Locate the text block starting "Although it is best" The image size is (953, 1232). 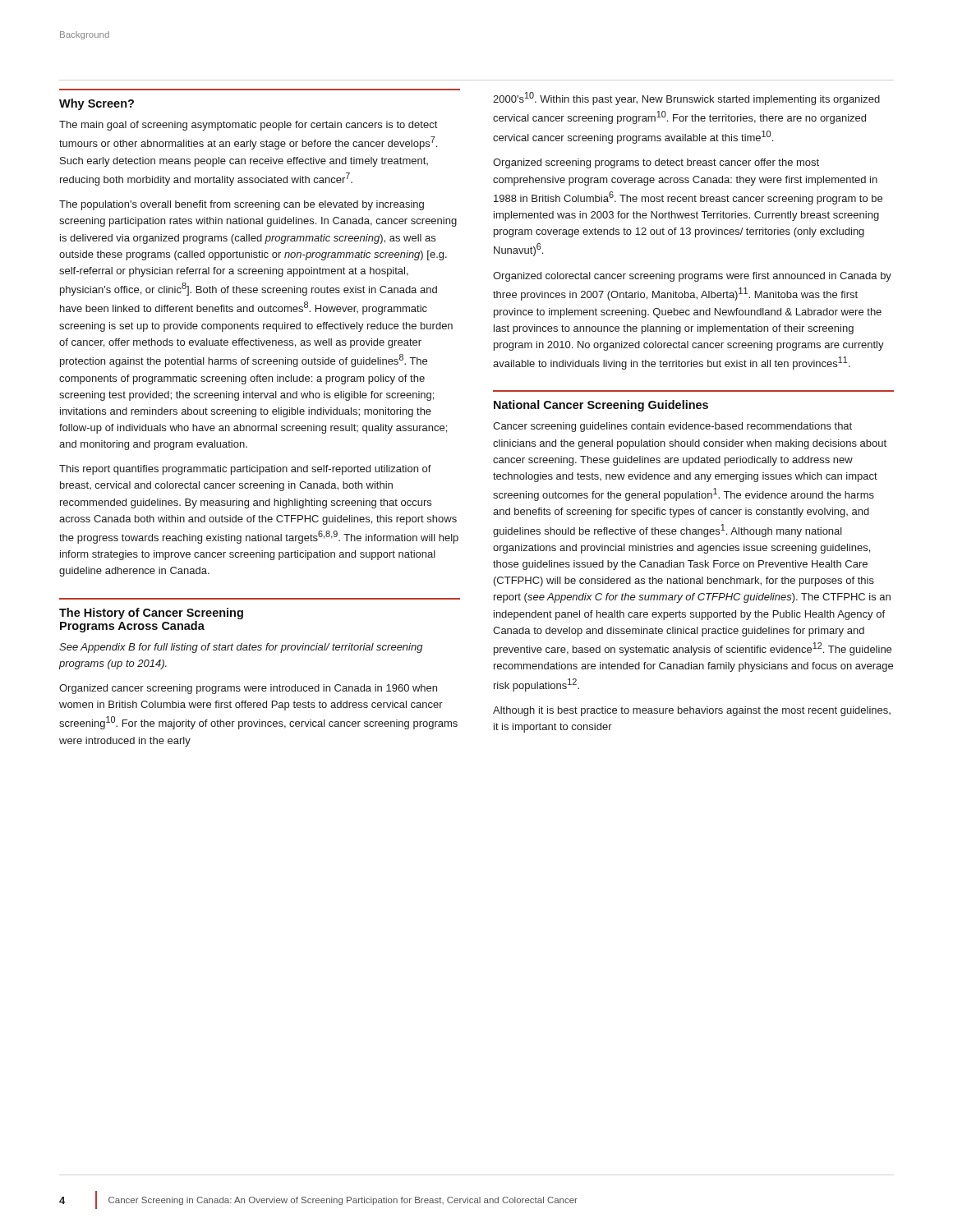692,718
